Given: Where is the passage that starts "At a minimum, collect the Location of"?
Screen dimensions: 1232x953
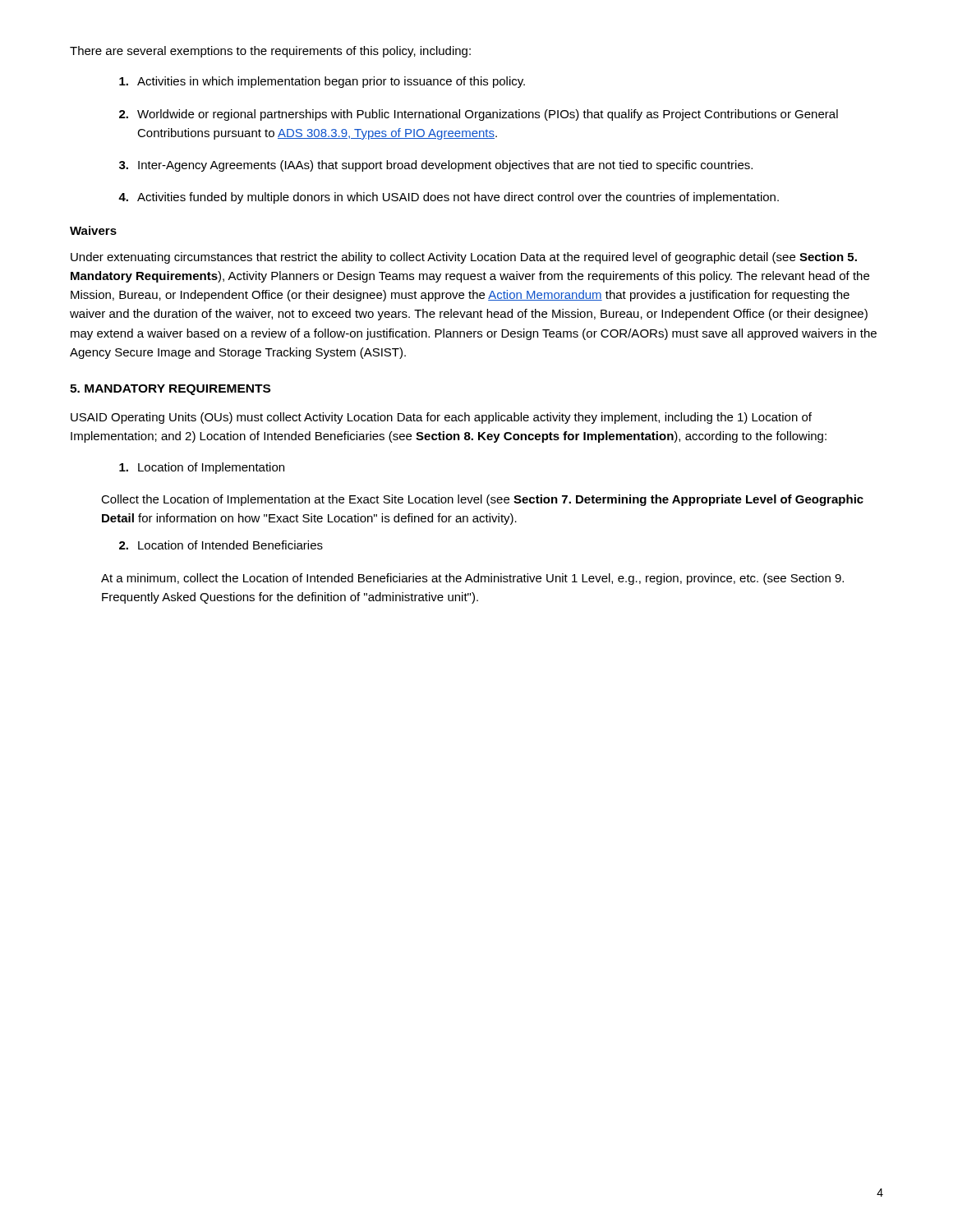Looking at the screenshot, I should (x=473, y=587).
